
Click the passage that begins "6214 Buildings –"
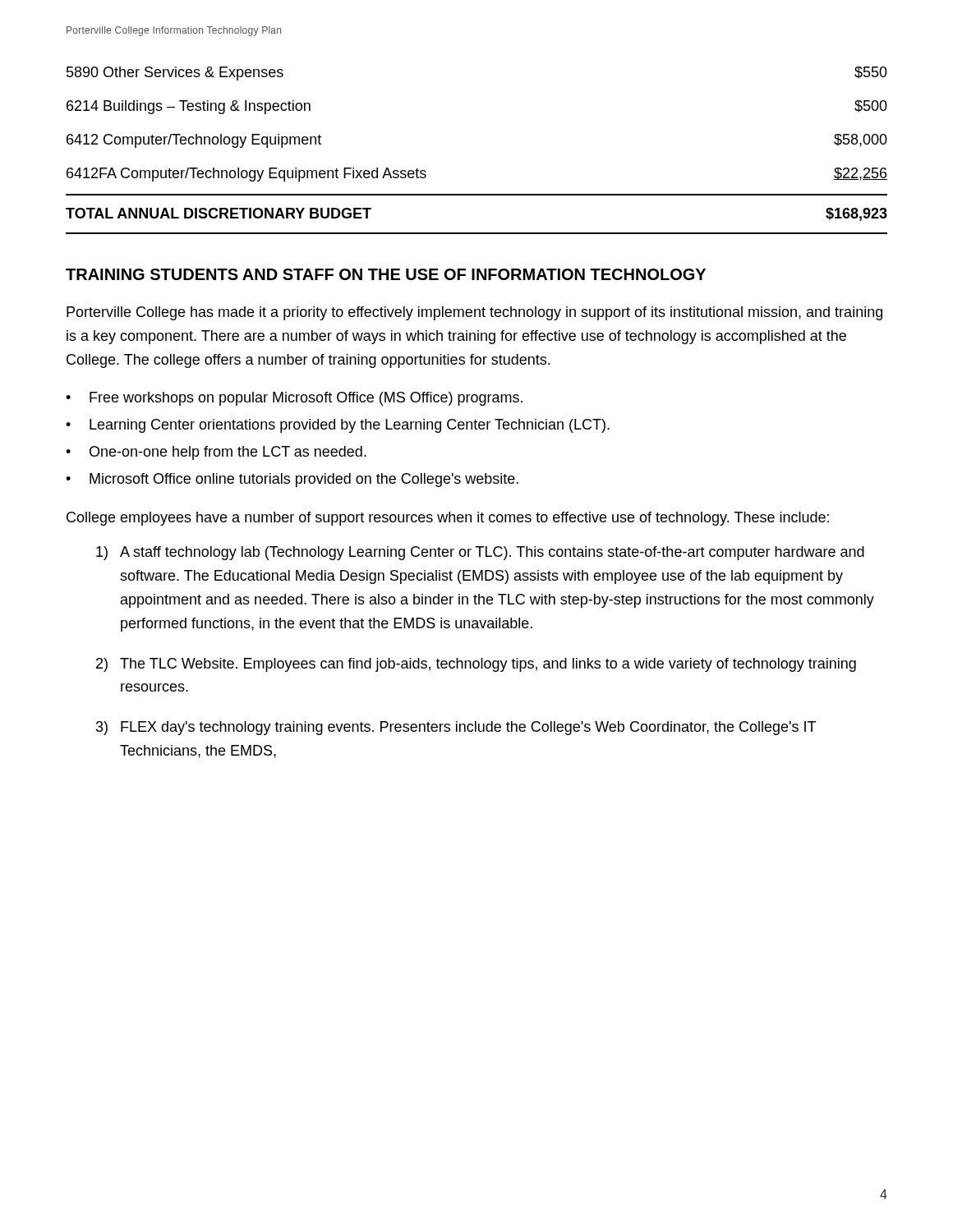(187, 107)
